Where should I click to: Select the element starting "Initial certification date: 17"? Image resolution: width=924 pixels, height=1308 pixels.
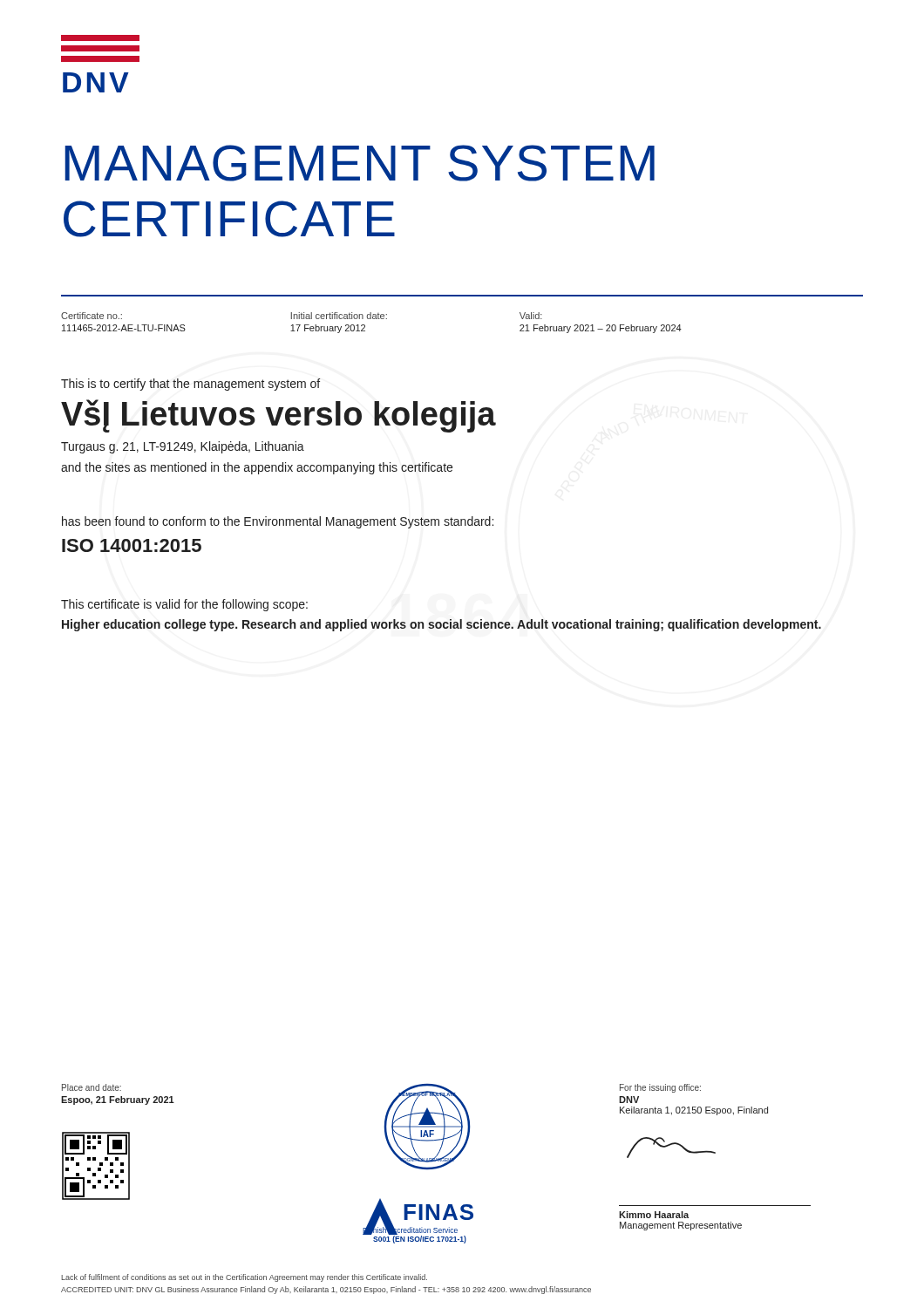pyautogui.click(x=339, y=316)
